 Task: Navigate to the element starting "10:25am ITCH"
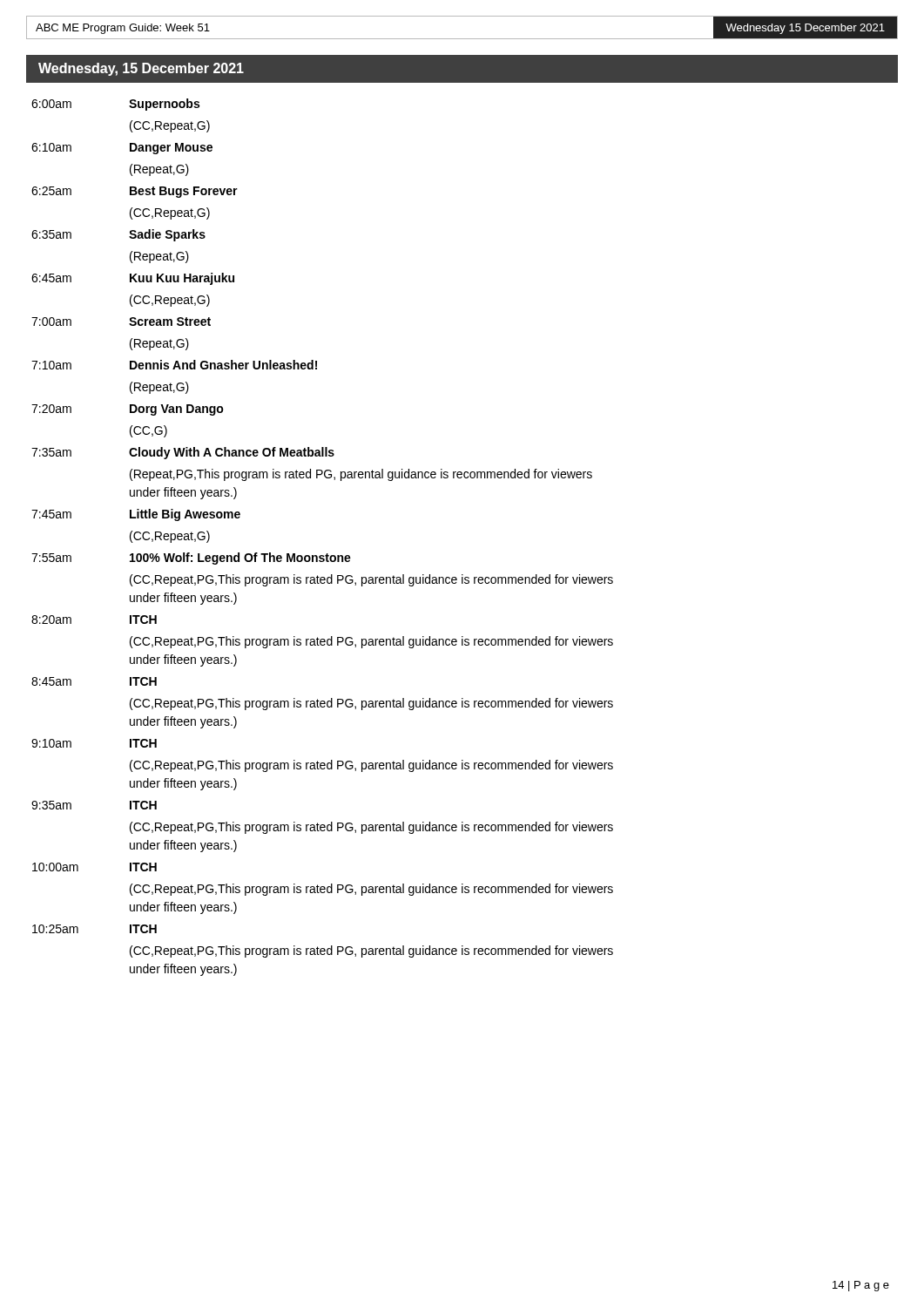(52, 929)
